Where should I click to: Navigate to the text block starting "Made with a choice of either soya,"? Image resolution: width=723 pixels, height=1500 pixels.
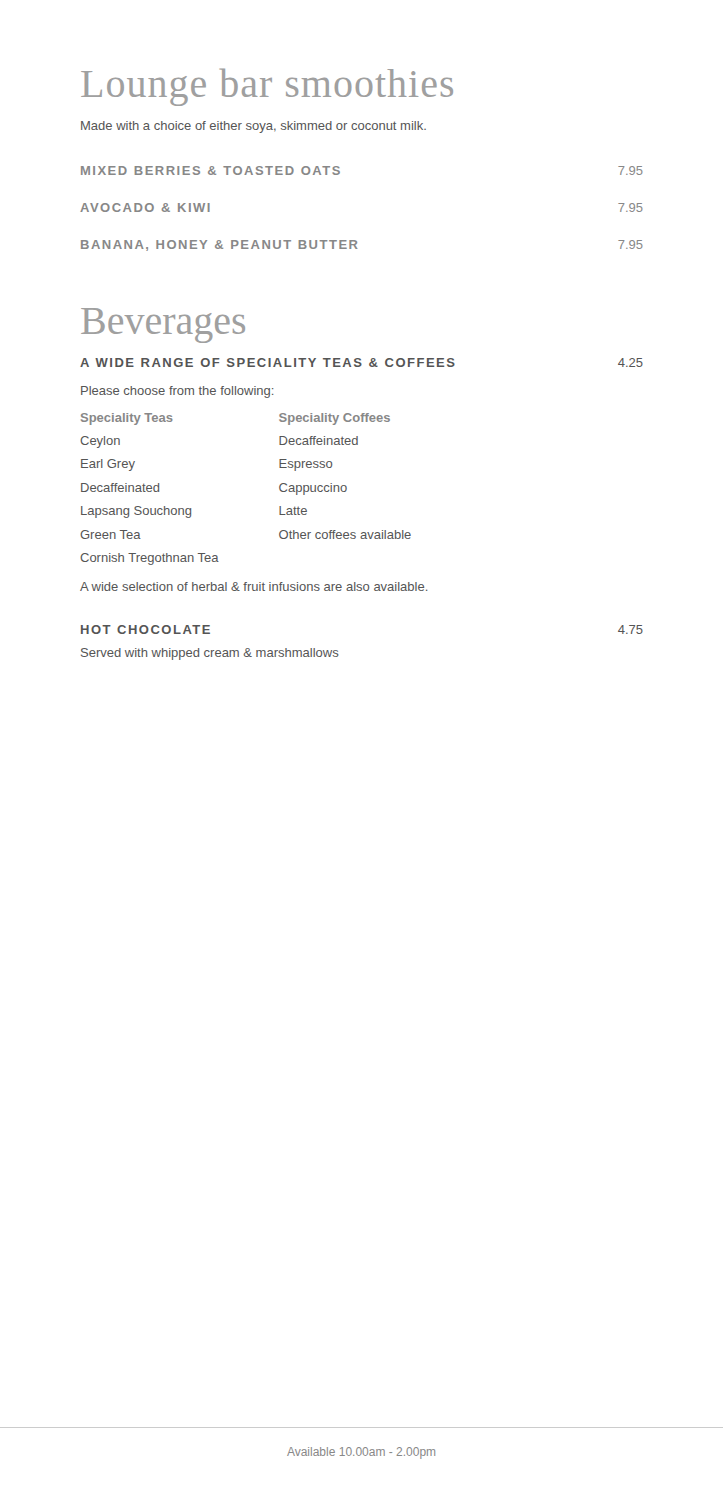[x=362, y=126]
